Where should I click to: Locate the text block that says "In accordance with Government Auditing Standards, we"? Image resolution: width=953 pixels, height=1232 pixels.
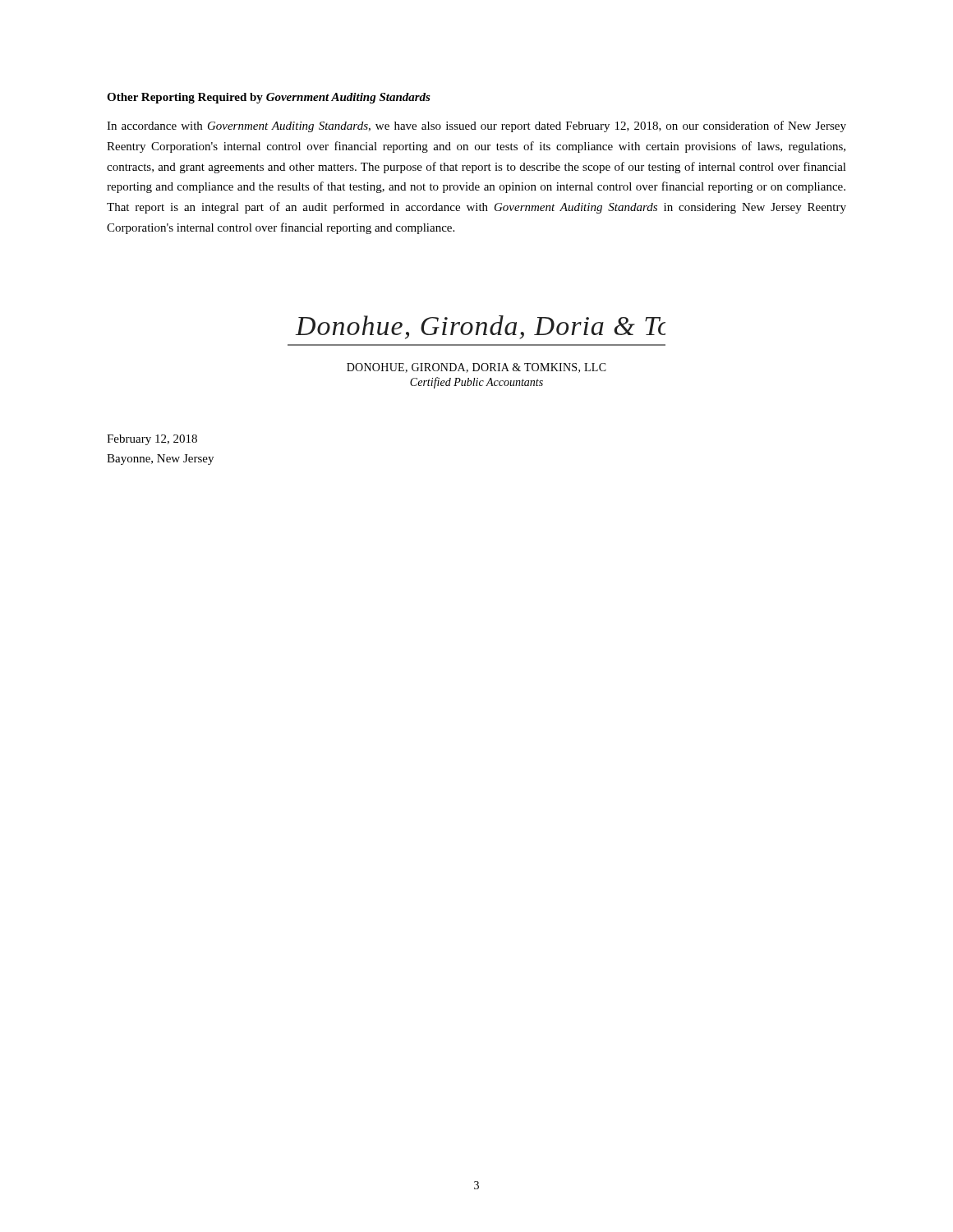(476, 176)
